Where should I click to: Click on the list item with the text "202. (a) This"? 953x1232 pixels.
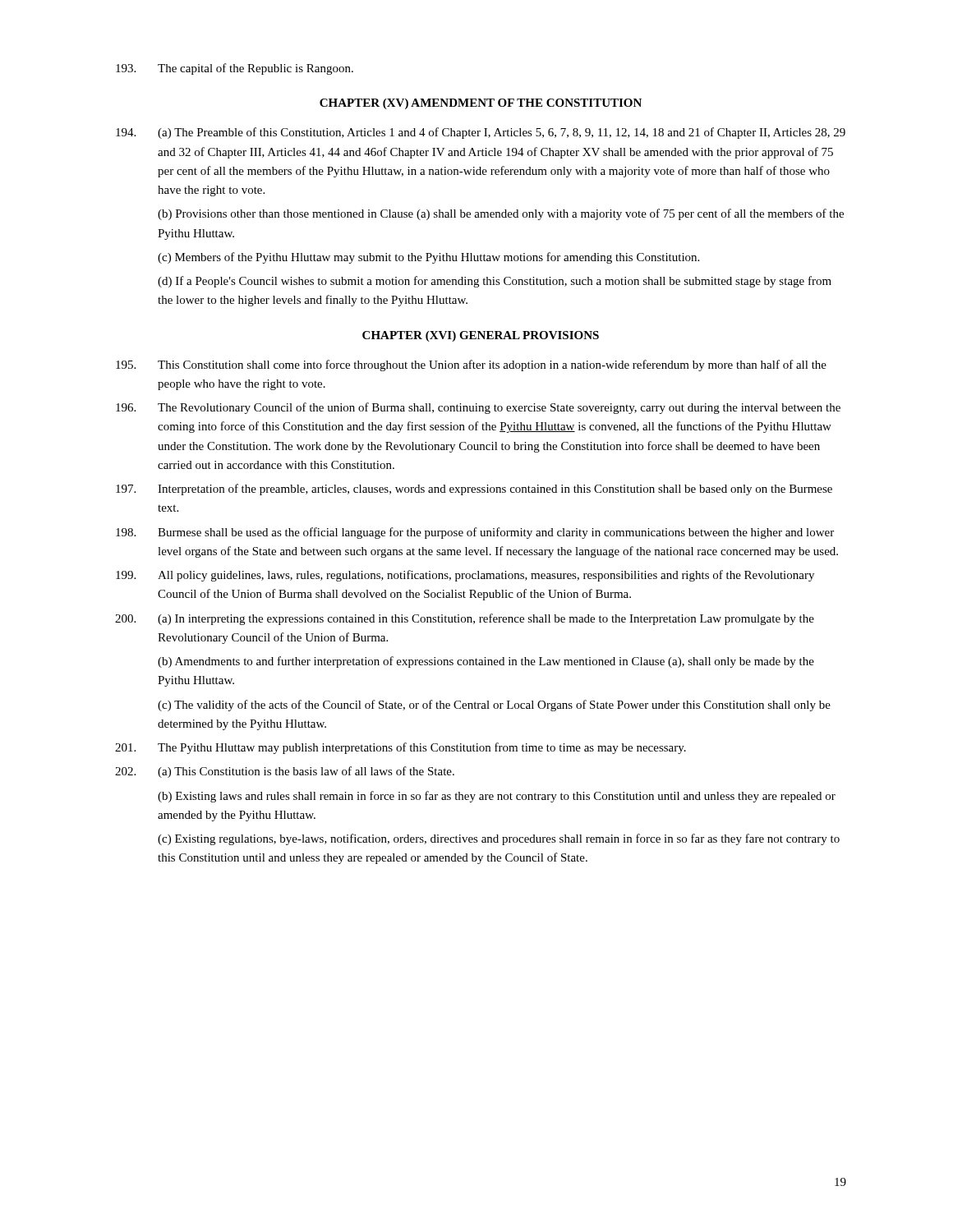pos(285,772)
